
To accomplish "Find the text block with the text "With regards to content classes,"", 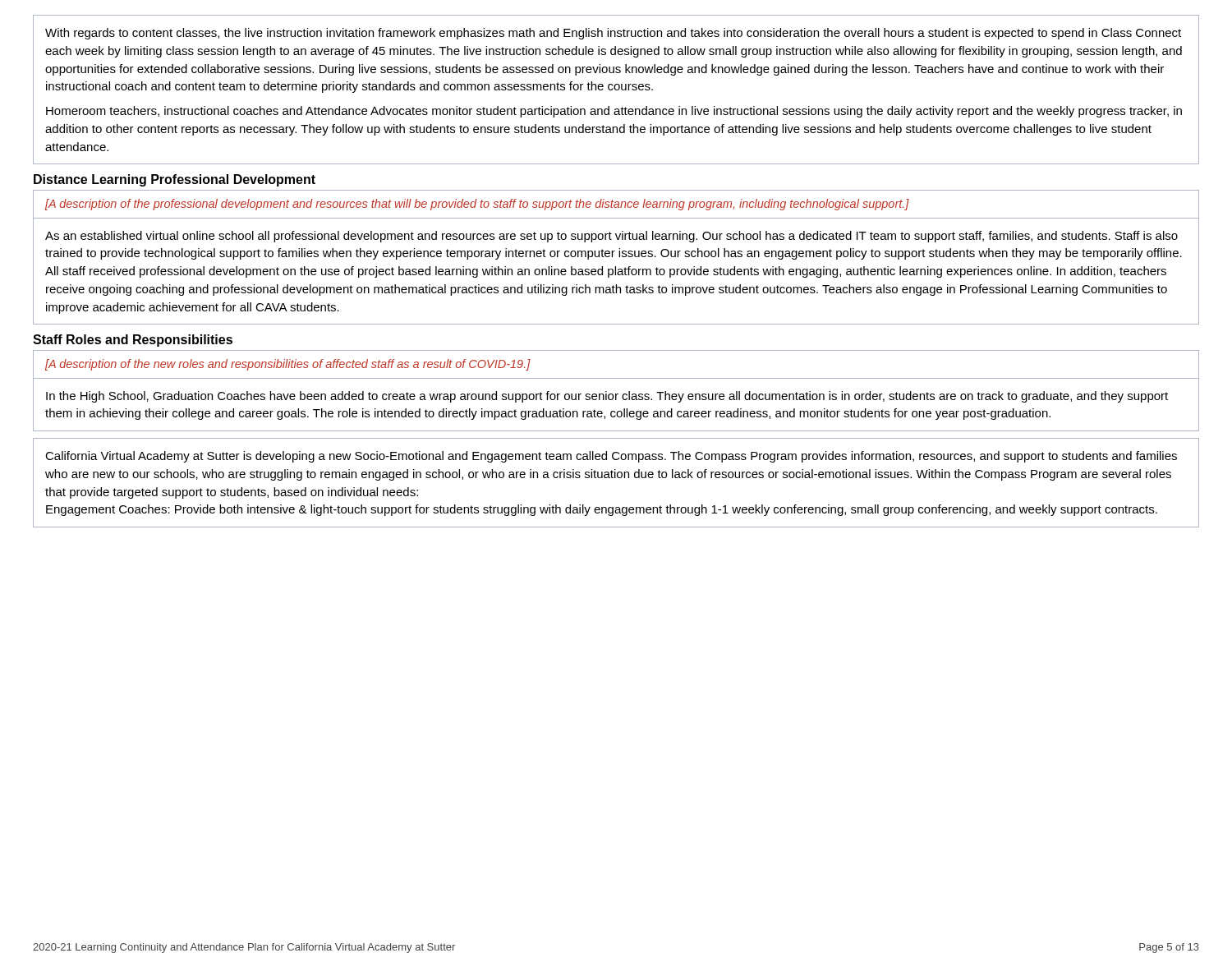I will tap(616, 90).
